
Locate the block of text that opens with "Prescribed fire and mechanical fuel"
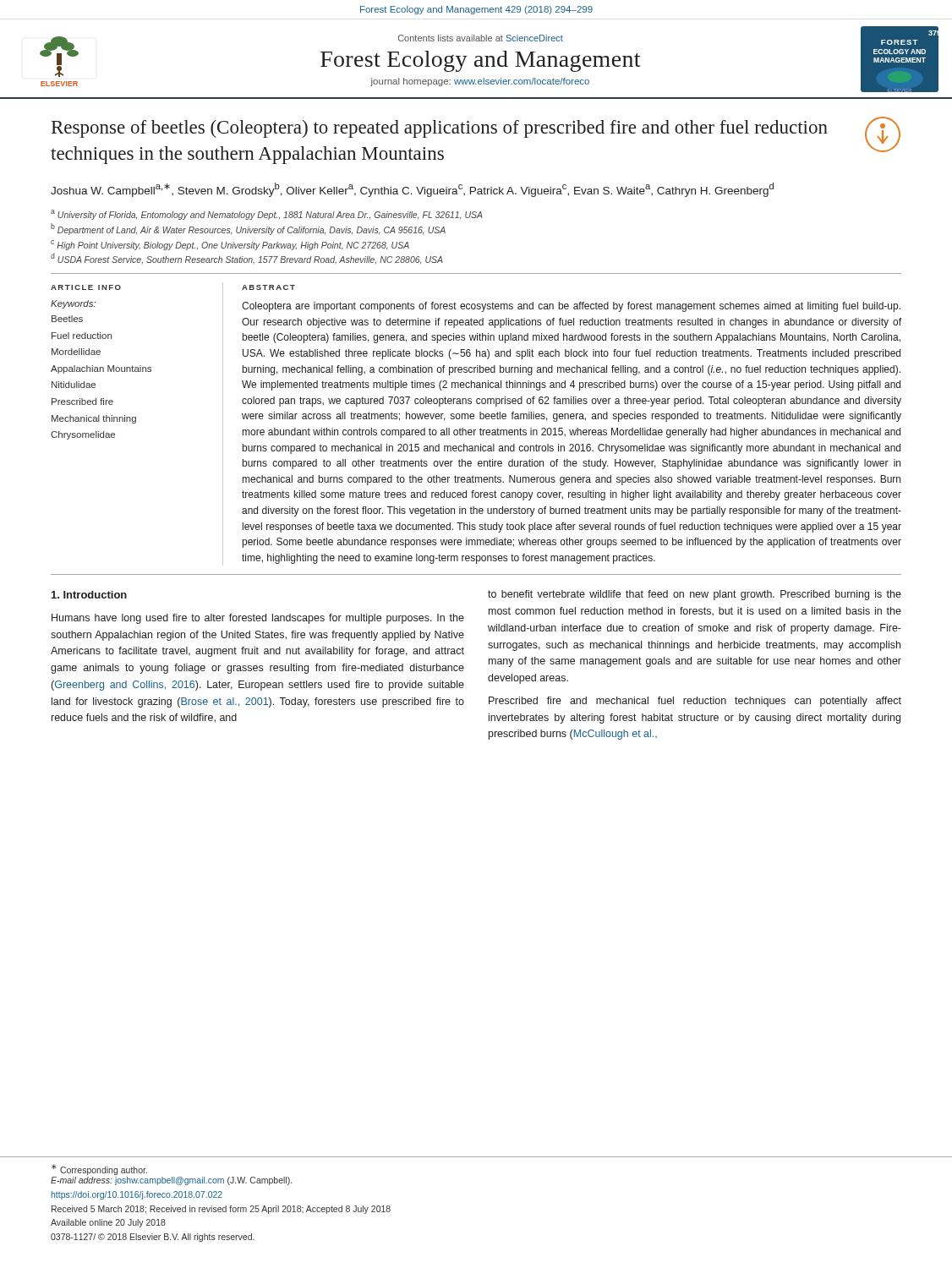pyautogui.click(x=695, y=717)
